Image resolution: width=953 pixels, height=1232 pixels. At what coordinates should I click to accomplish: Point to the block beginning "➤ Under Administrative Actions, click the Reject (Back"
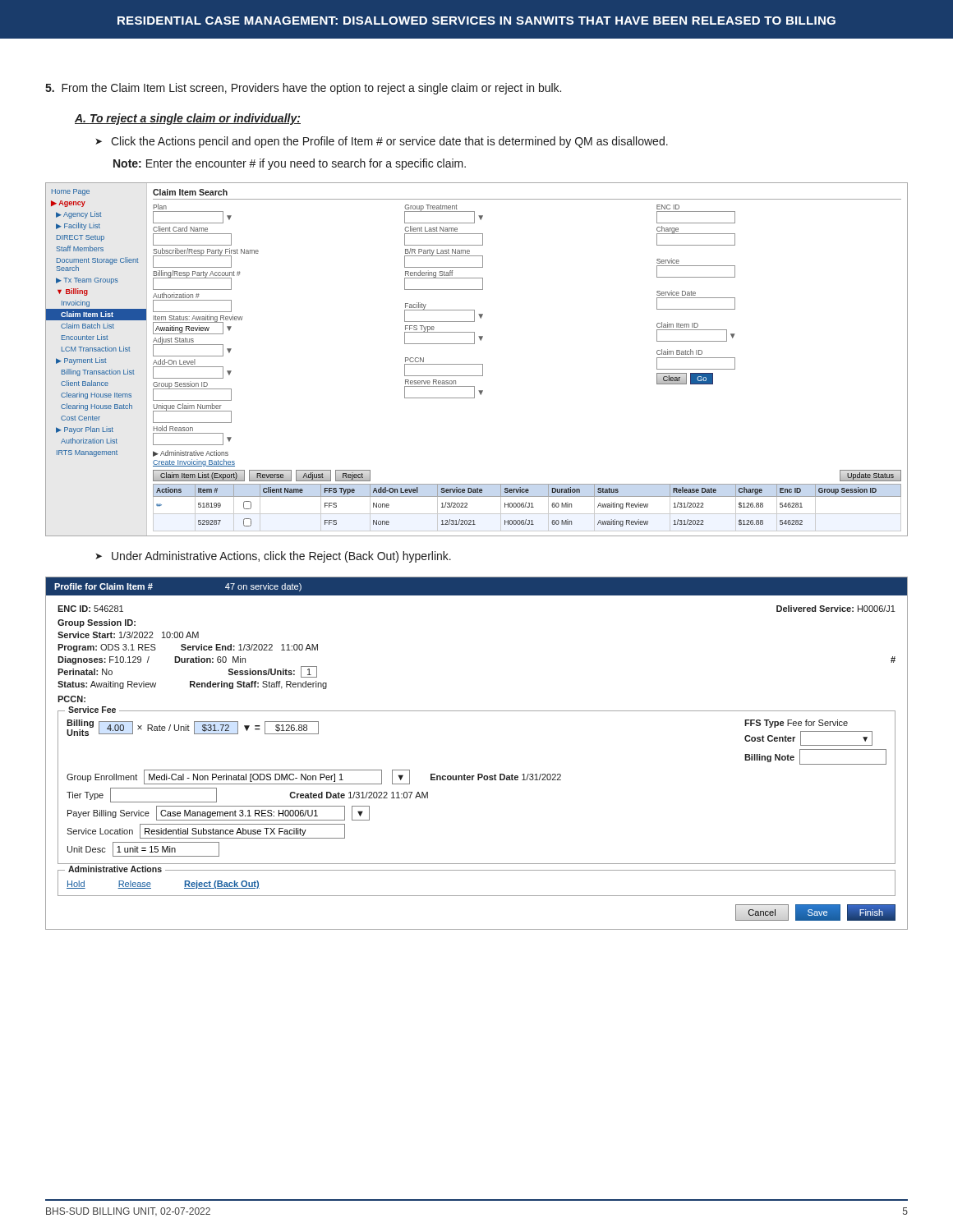pyautogui.click(x=273, y=556)
